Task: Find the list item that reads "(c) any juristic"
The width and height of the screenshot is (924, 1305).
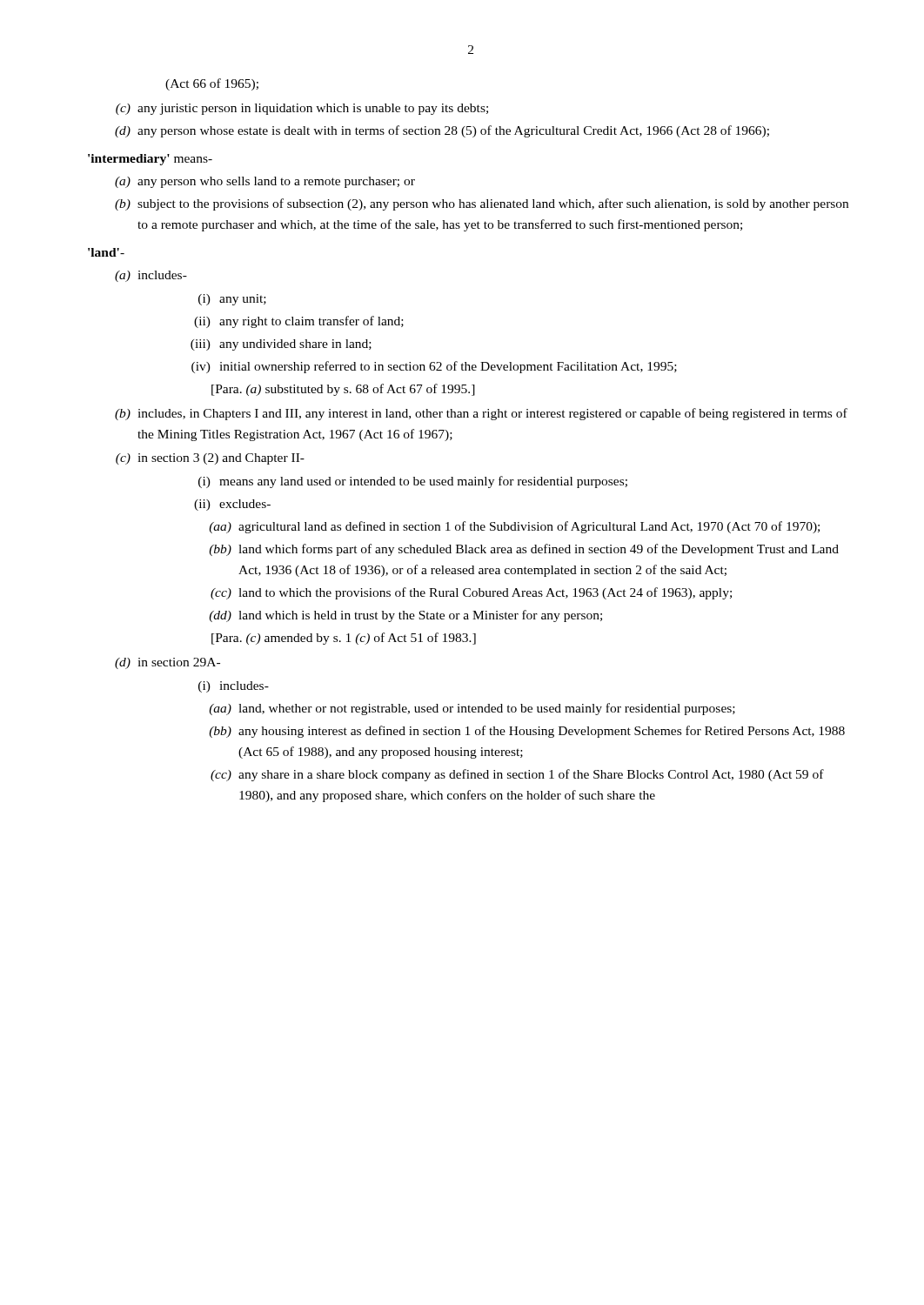Action: click(471, 108)
